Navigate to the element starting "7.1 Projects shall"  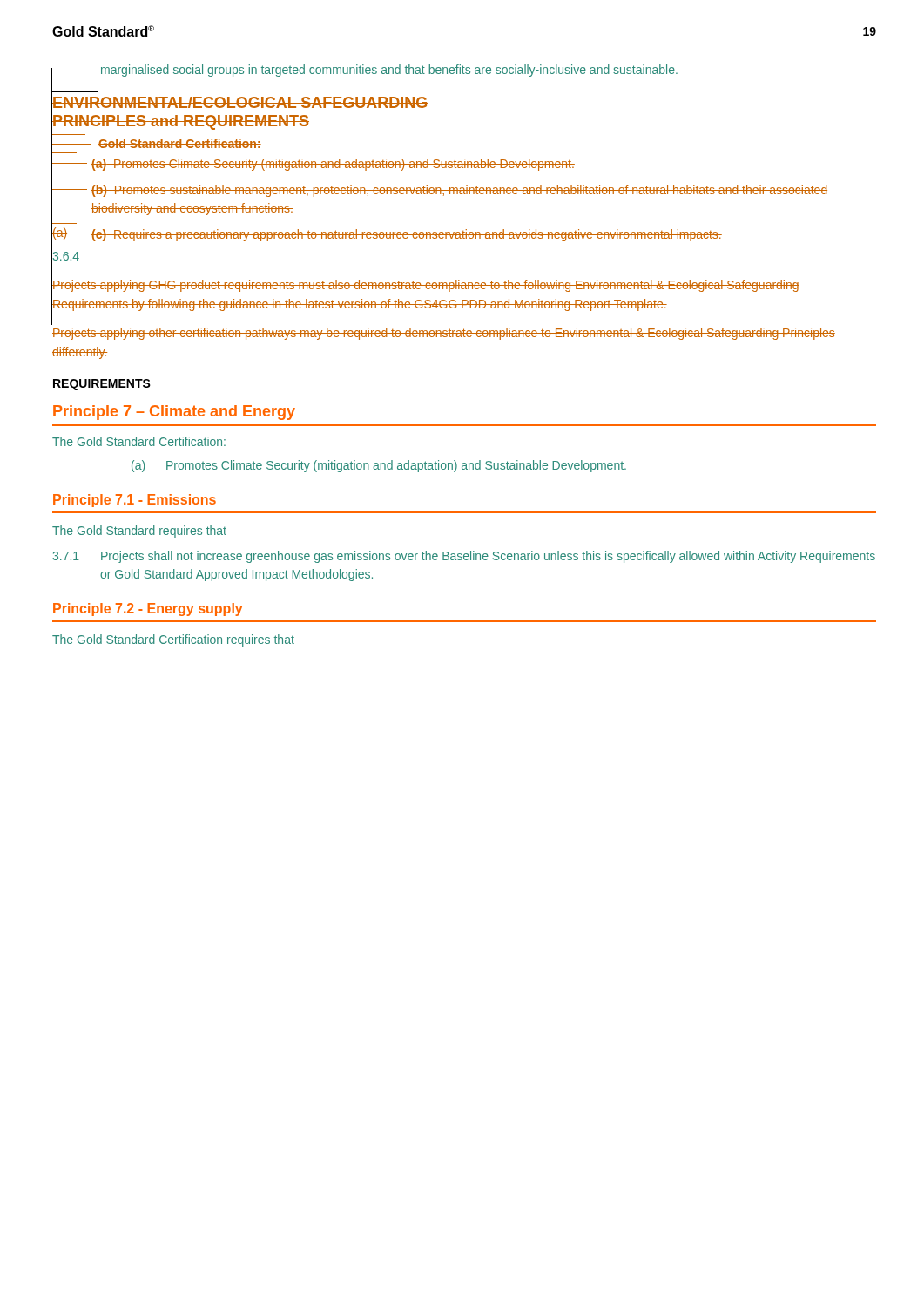[464, 565]
